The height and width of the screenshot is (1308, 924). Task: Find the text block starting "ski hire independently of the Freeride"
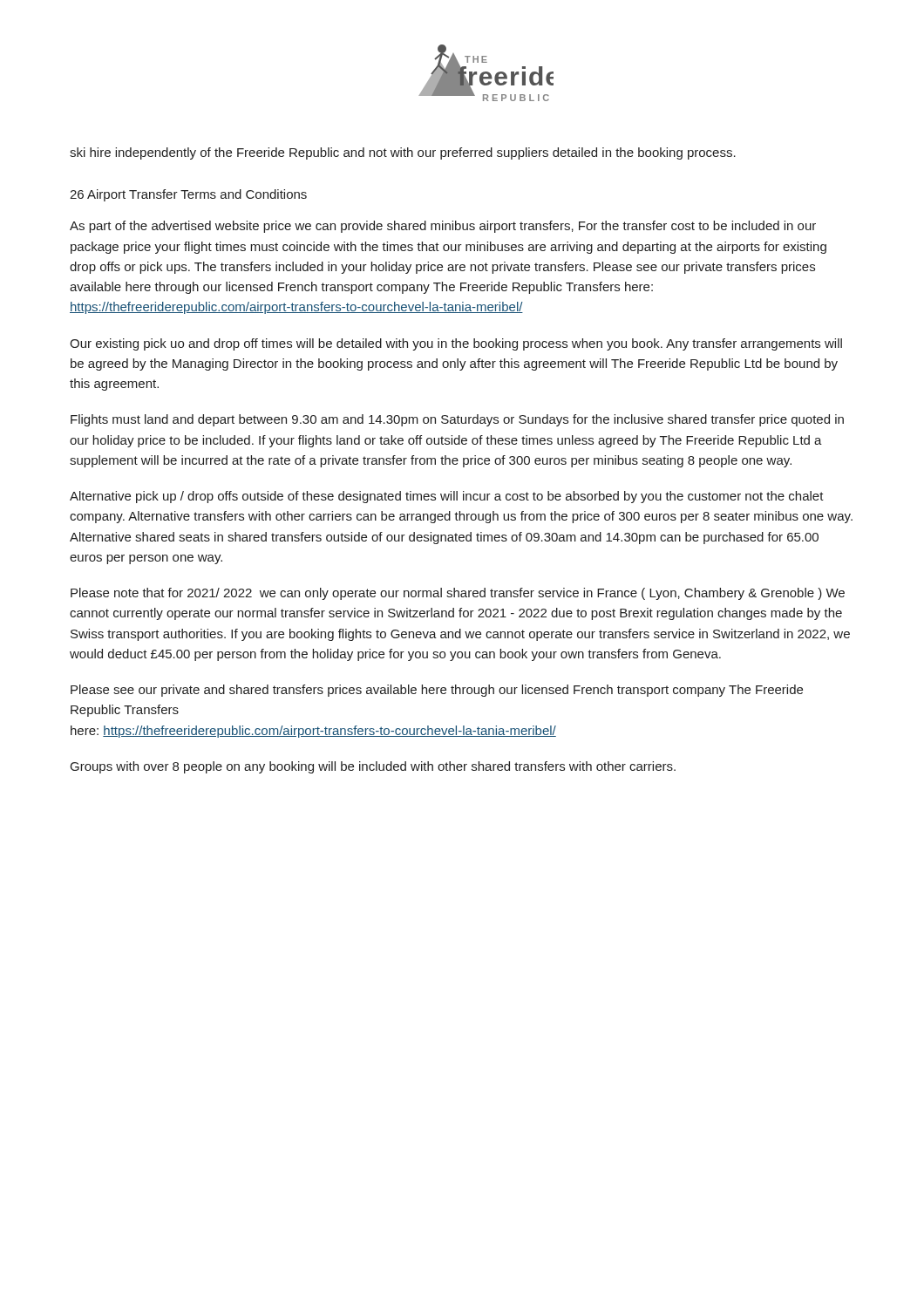click(x=403, y=152)
